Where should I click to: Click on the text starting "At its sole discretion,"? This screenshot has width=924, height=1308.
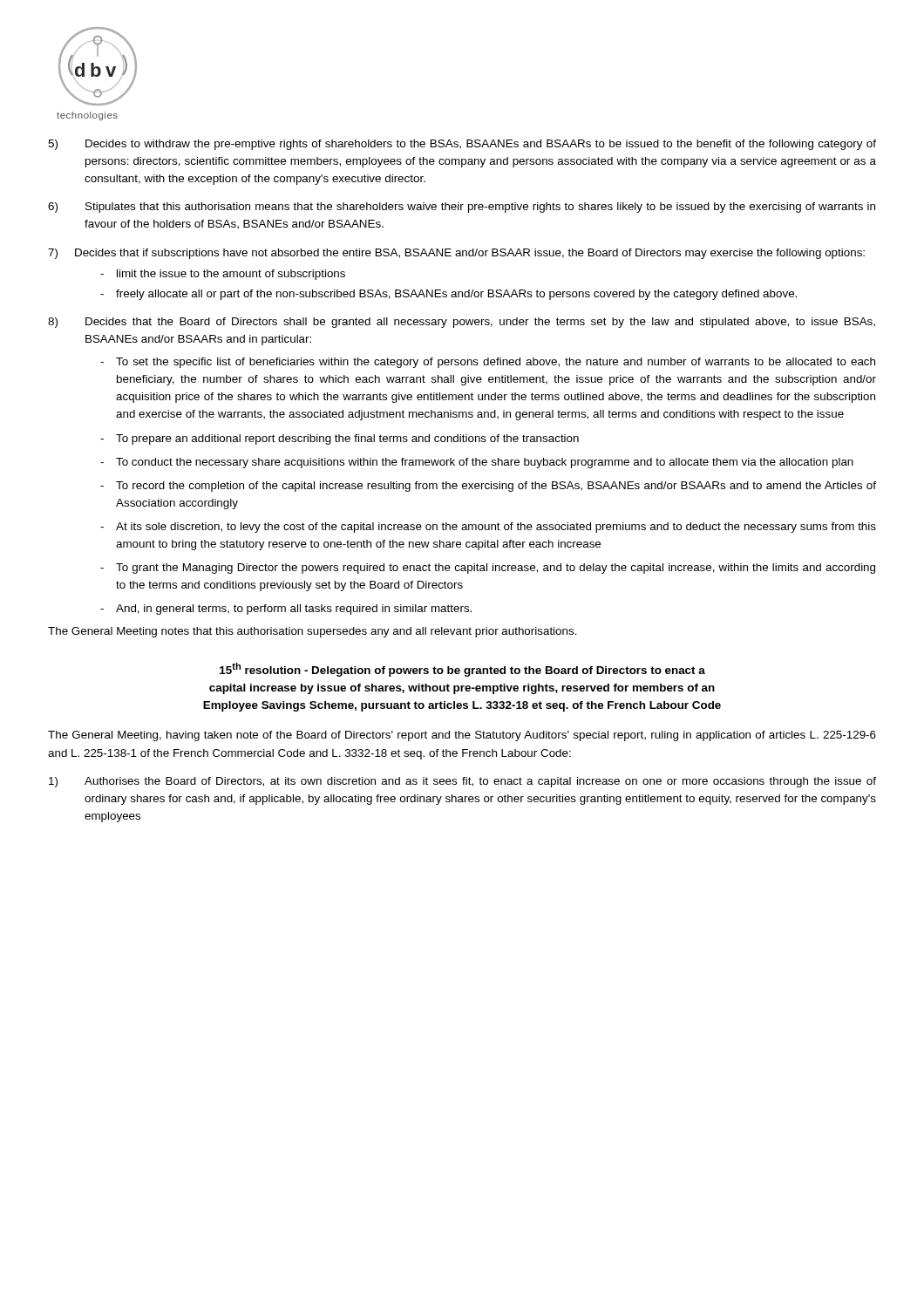(488, 535)
